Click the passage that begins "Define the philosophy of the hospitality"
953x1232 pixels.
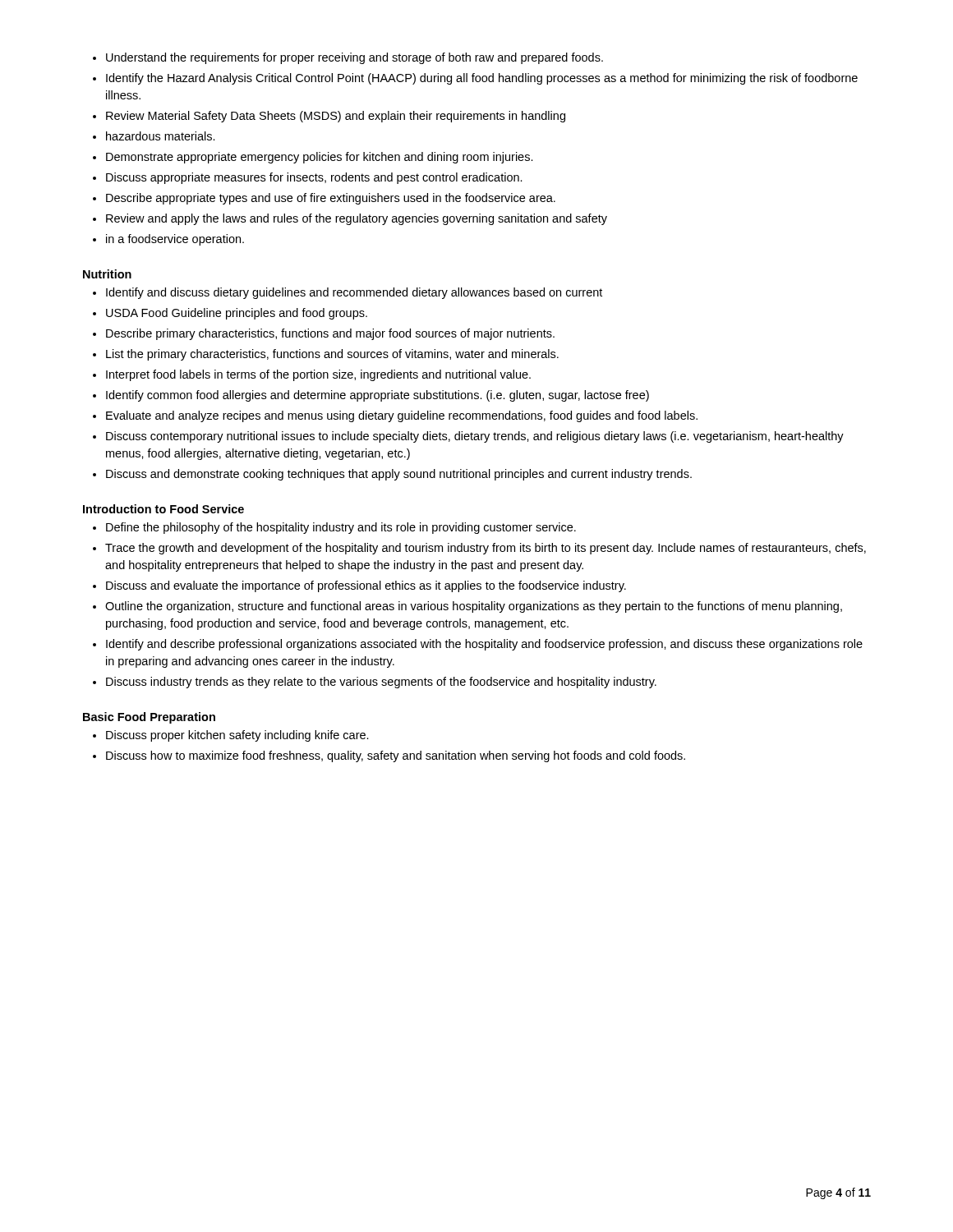click(x=476, y=605)
